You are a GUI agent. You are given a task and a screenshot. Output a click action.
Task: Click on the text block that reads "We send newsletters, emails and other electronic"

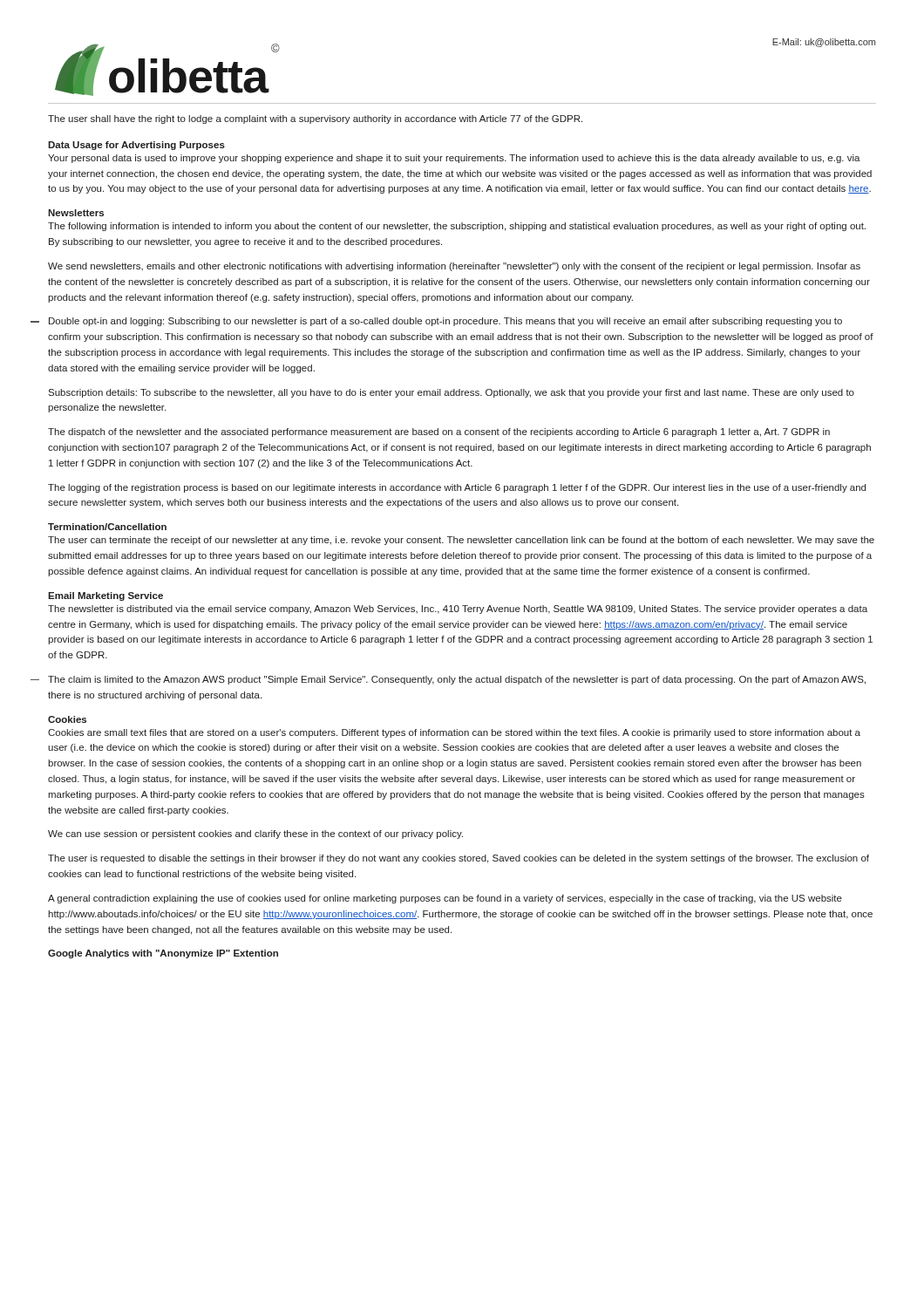coord(459,281)
